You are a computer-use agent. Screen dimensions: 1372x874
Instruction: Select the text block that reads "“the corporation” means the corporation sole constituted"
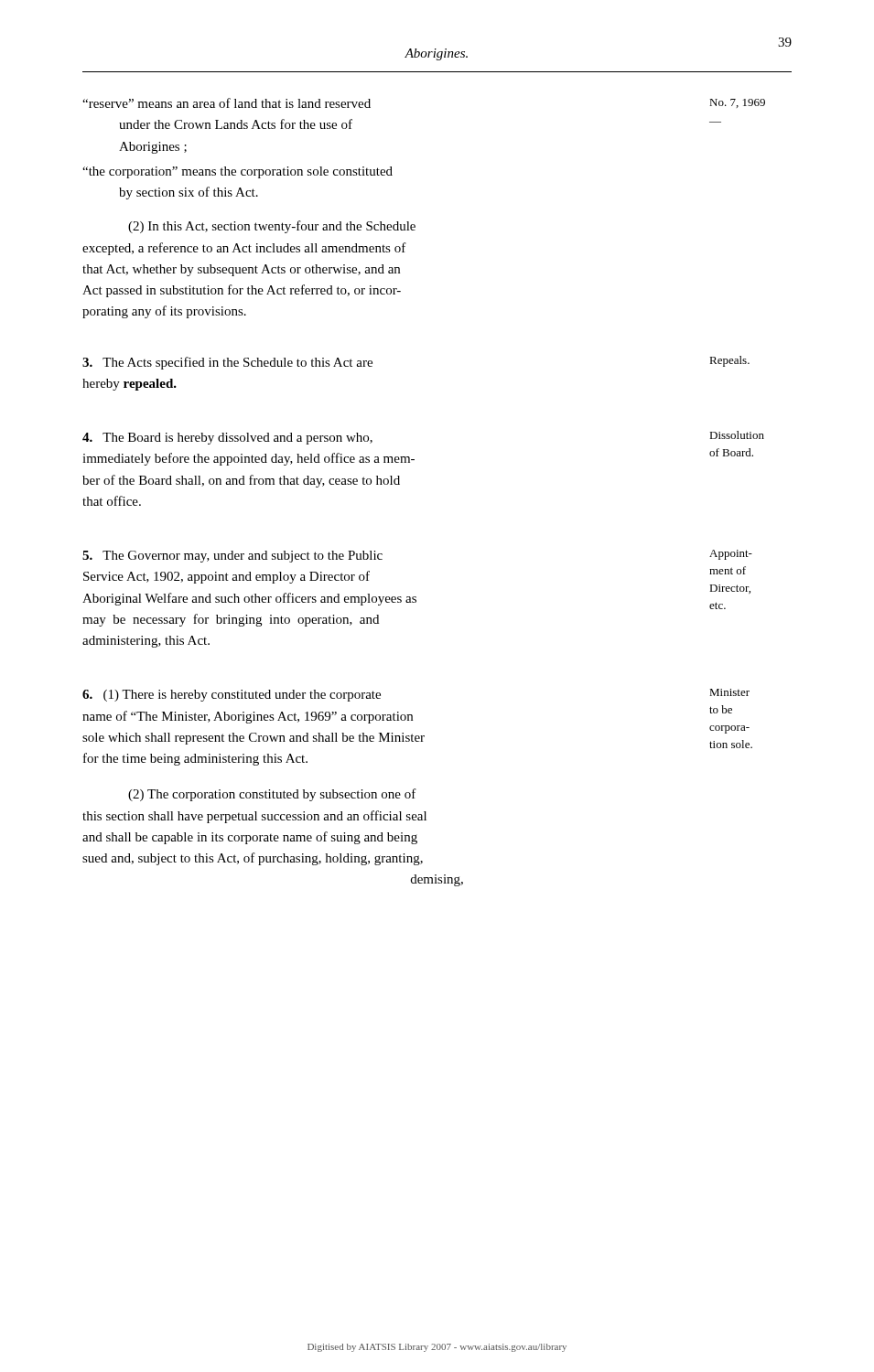237,172
